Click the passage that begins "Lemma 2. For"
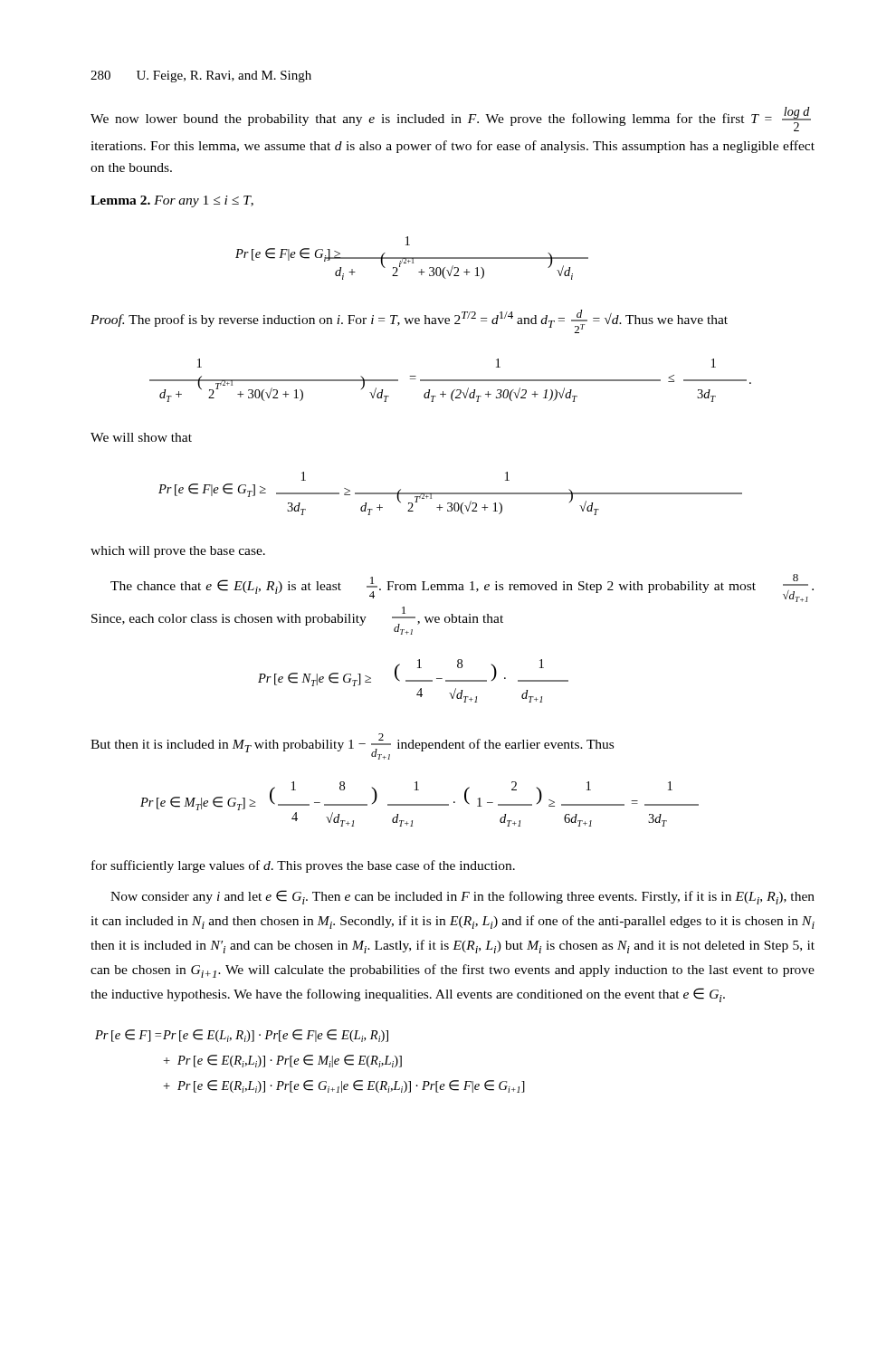 coord(172,200)
